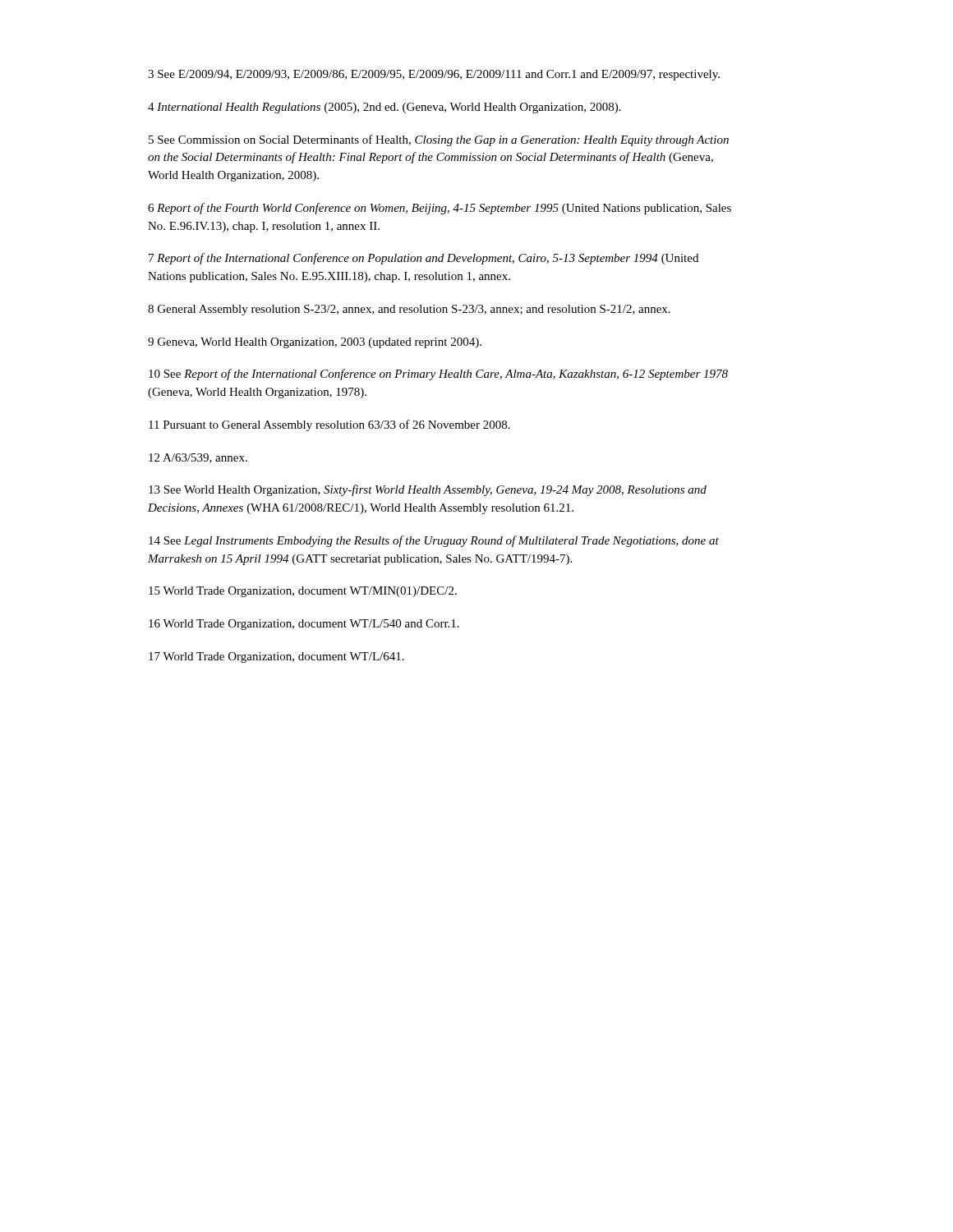The image size is (953, 1232).
Task: Select the element starting "5 See Commission on Social"
Action: point(438,157)
